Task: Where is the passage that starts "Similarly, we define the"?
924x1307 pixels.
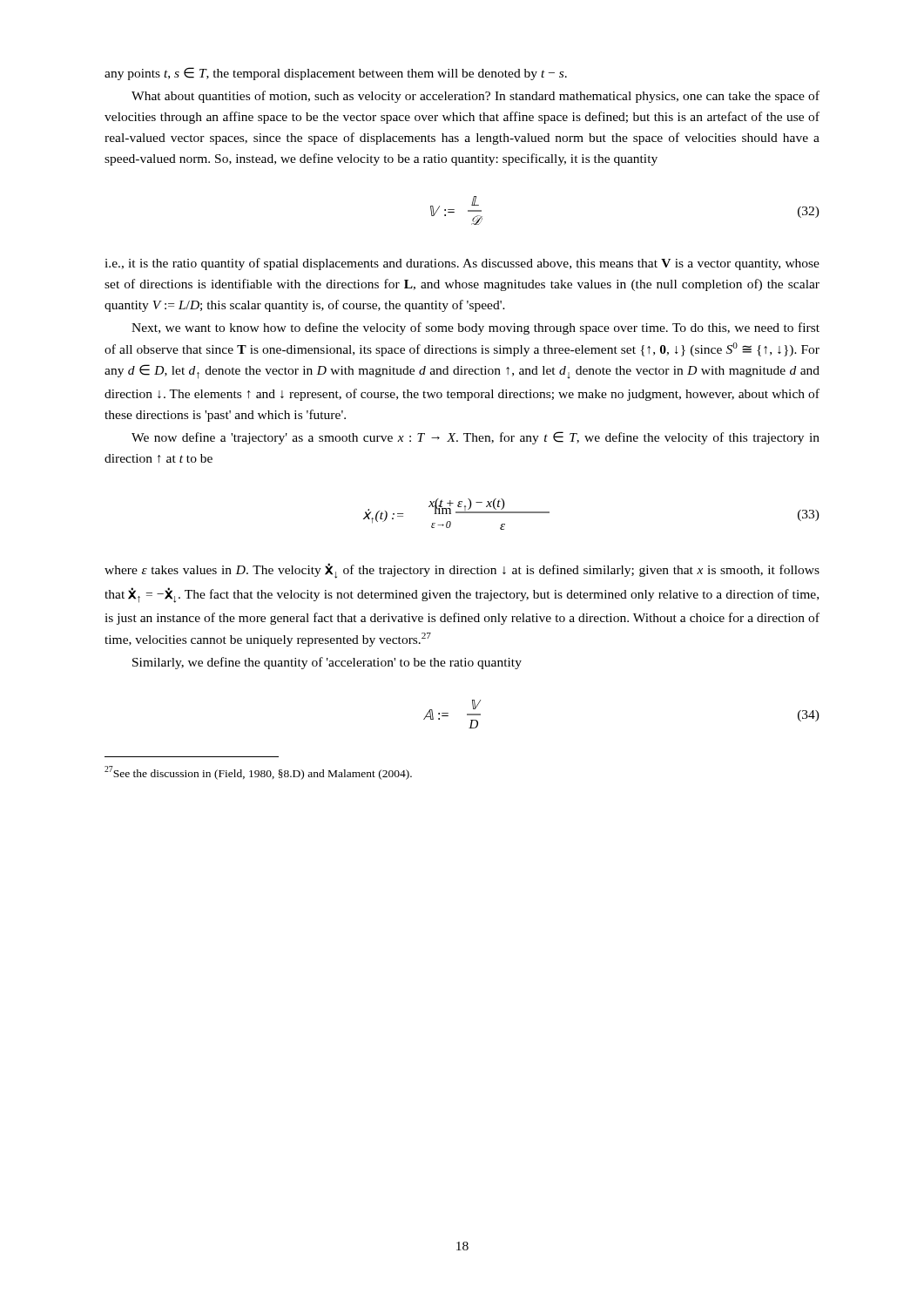Action: (x=462, y=662)
